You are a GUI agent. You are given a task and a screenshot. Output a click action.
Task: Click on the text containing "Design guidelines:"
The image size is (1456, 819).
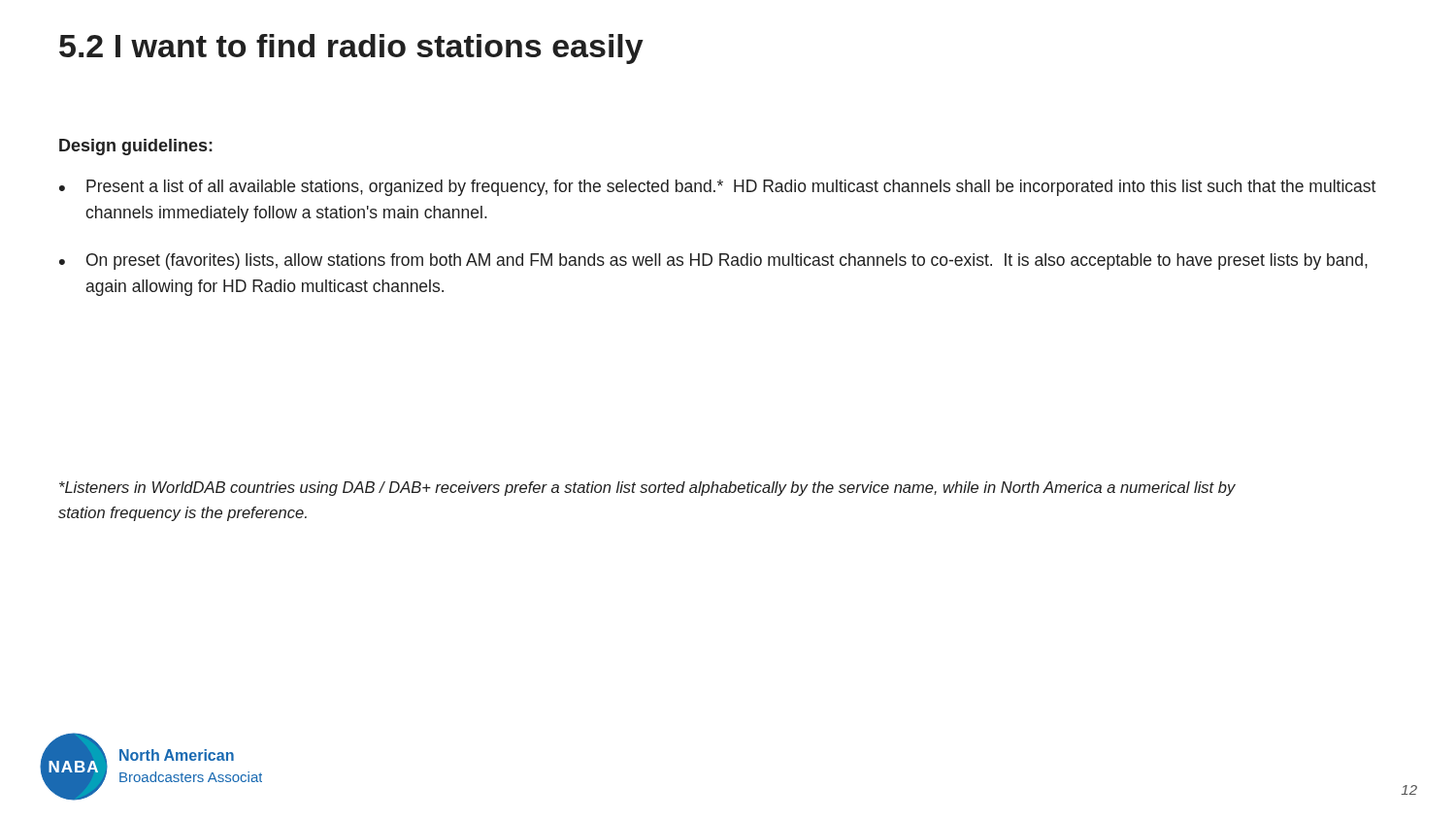coord(136,146)
